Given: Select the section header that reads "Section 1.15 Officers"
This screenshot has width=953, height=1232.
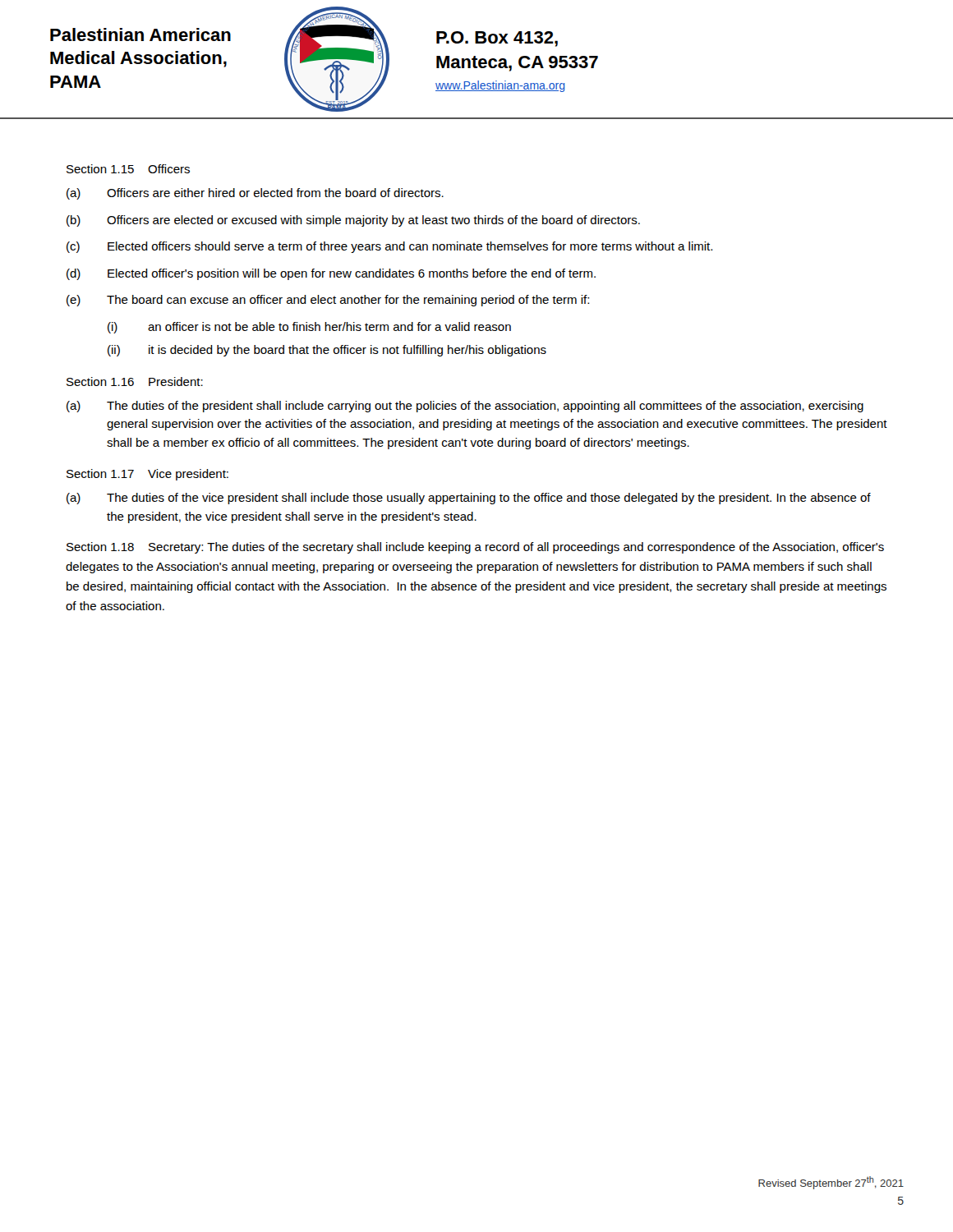Looking at the screenshot, I should pos(128,169).
